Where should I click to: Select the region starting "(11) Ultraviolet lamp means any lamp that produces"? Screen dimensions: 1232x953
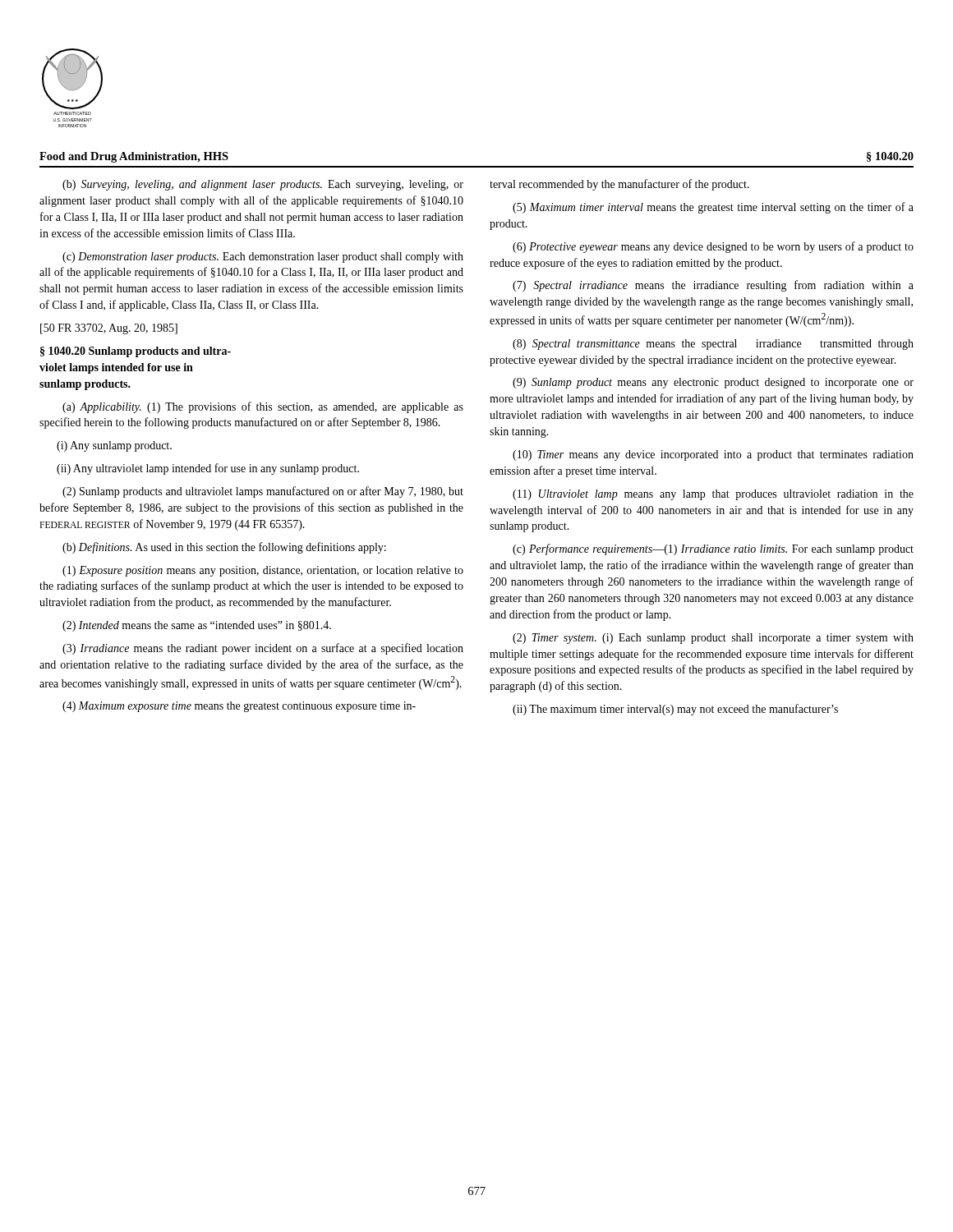(702, 510)
